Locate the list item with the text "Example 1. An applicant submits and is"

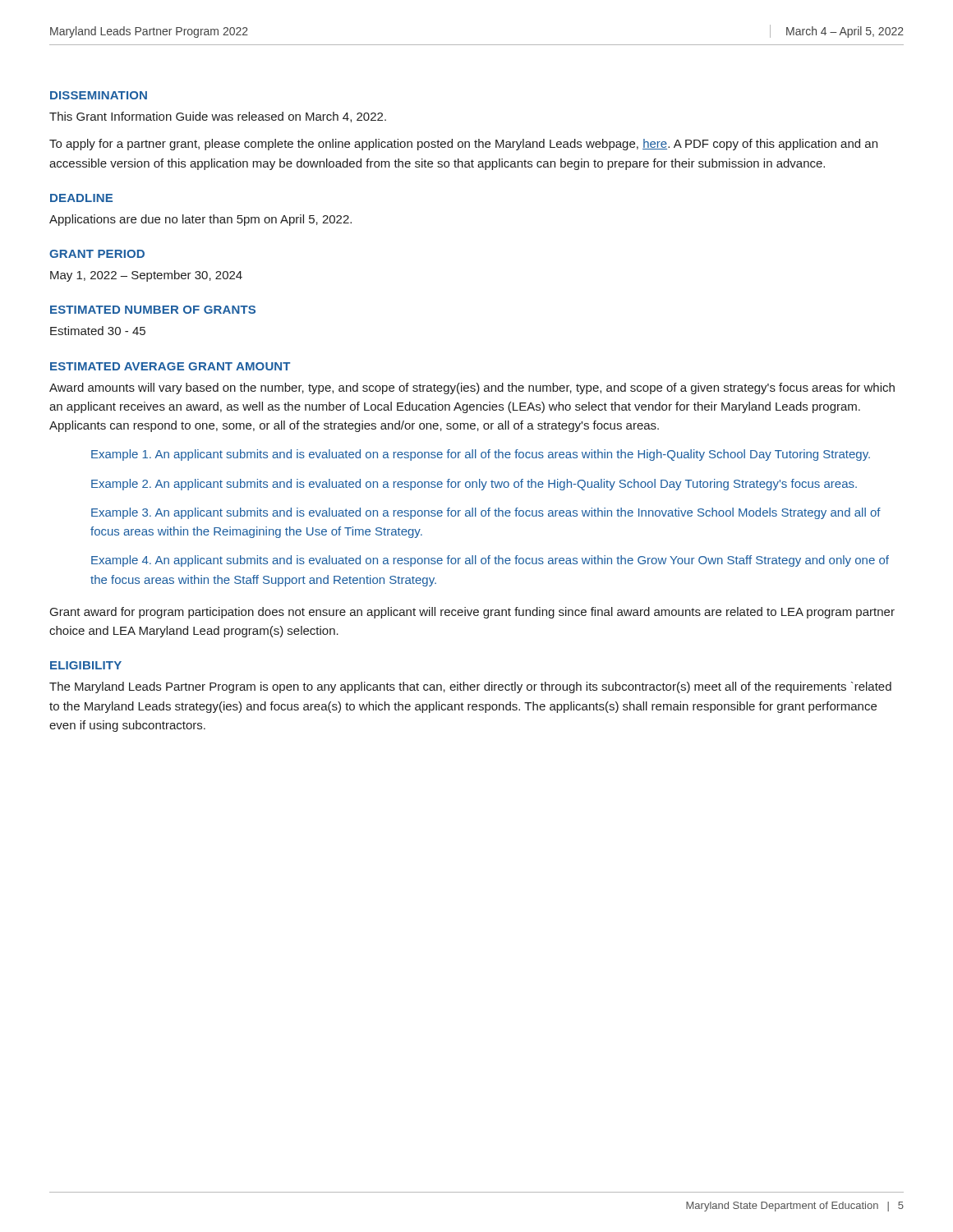481,454
